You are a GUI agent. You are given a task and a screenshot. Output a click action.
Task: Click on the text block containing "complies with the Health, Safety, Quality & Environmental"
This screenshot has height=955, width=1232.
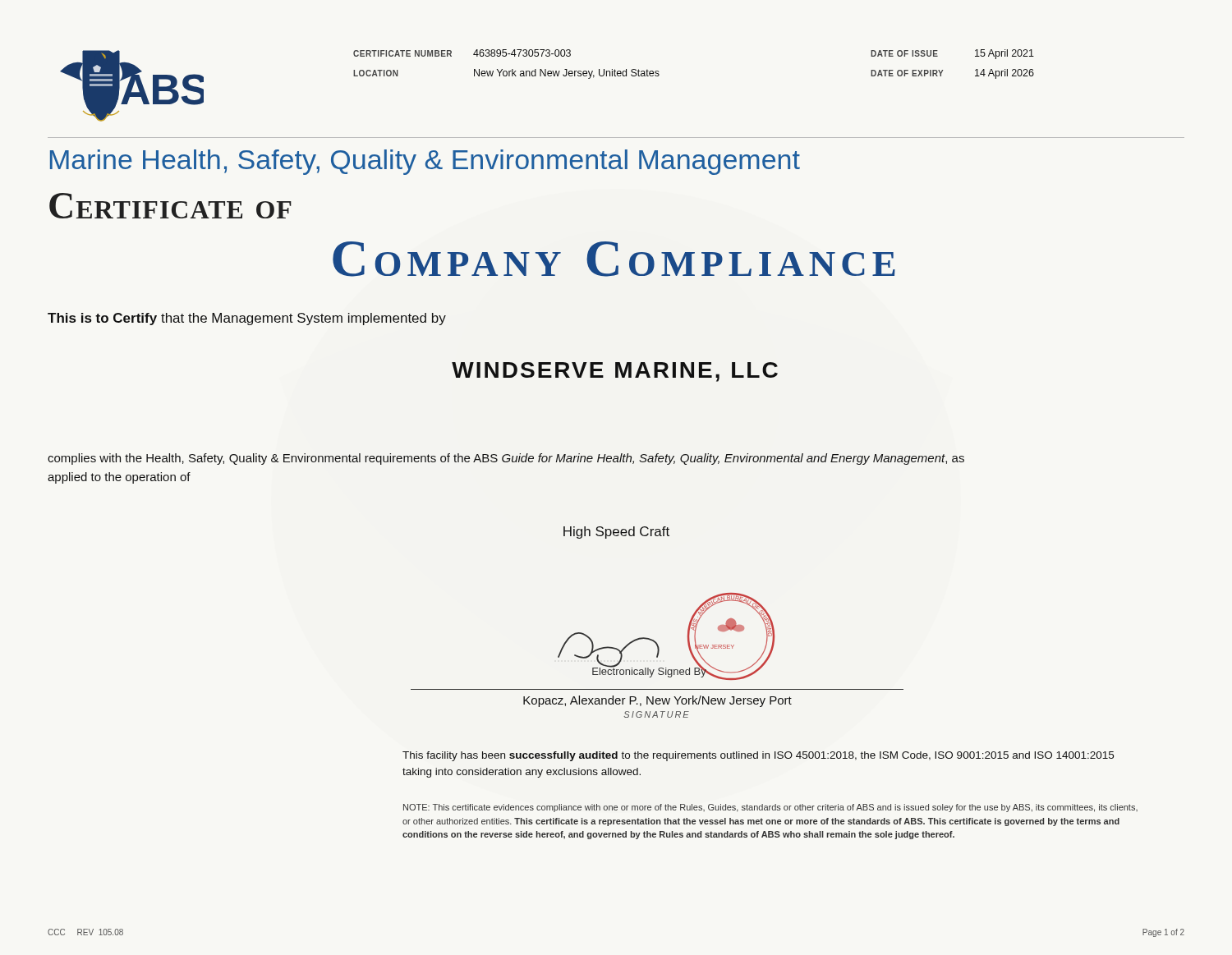pos(506,467)
